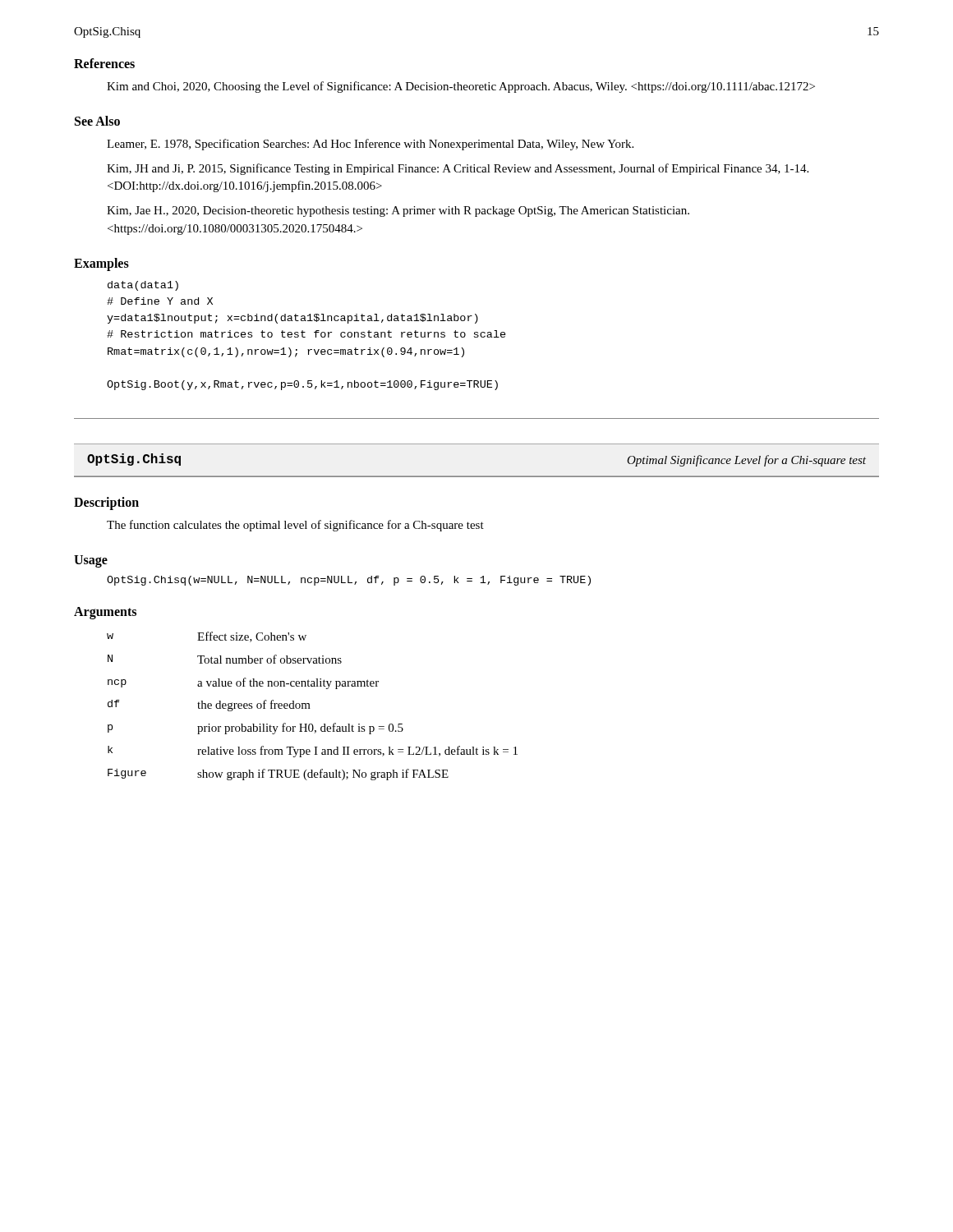Select the text block with the text "Kim, JH and Ji, P."

[458, 177]
